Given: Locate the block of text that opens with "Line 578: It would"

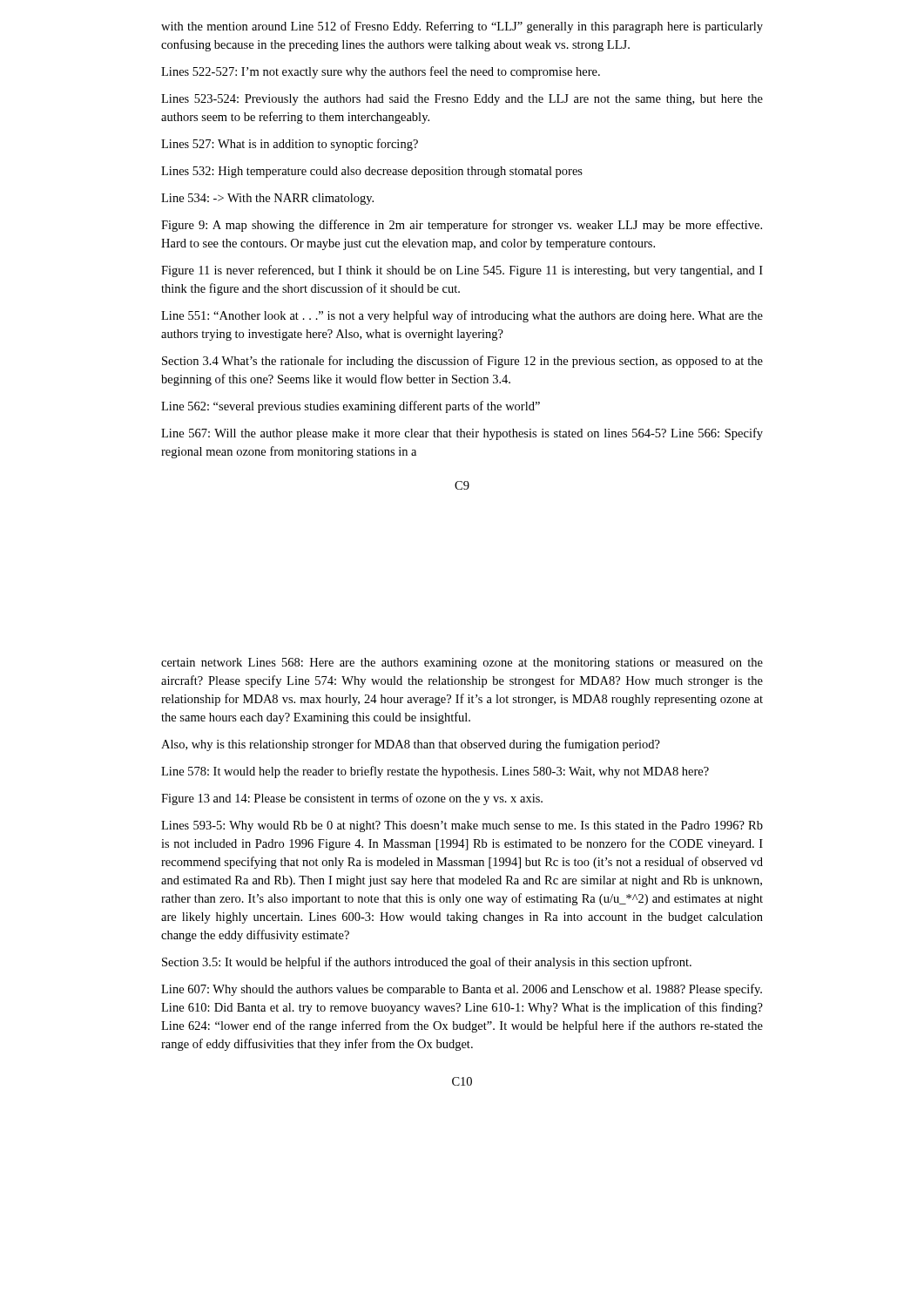Looking at the screenshot, I should [435, 771].
